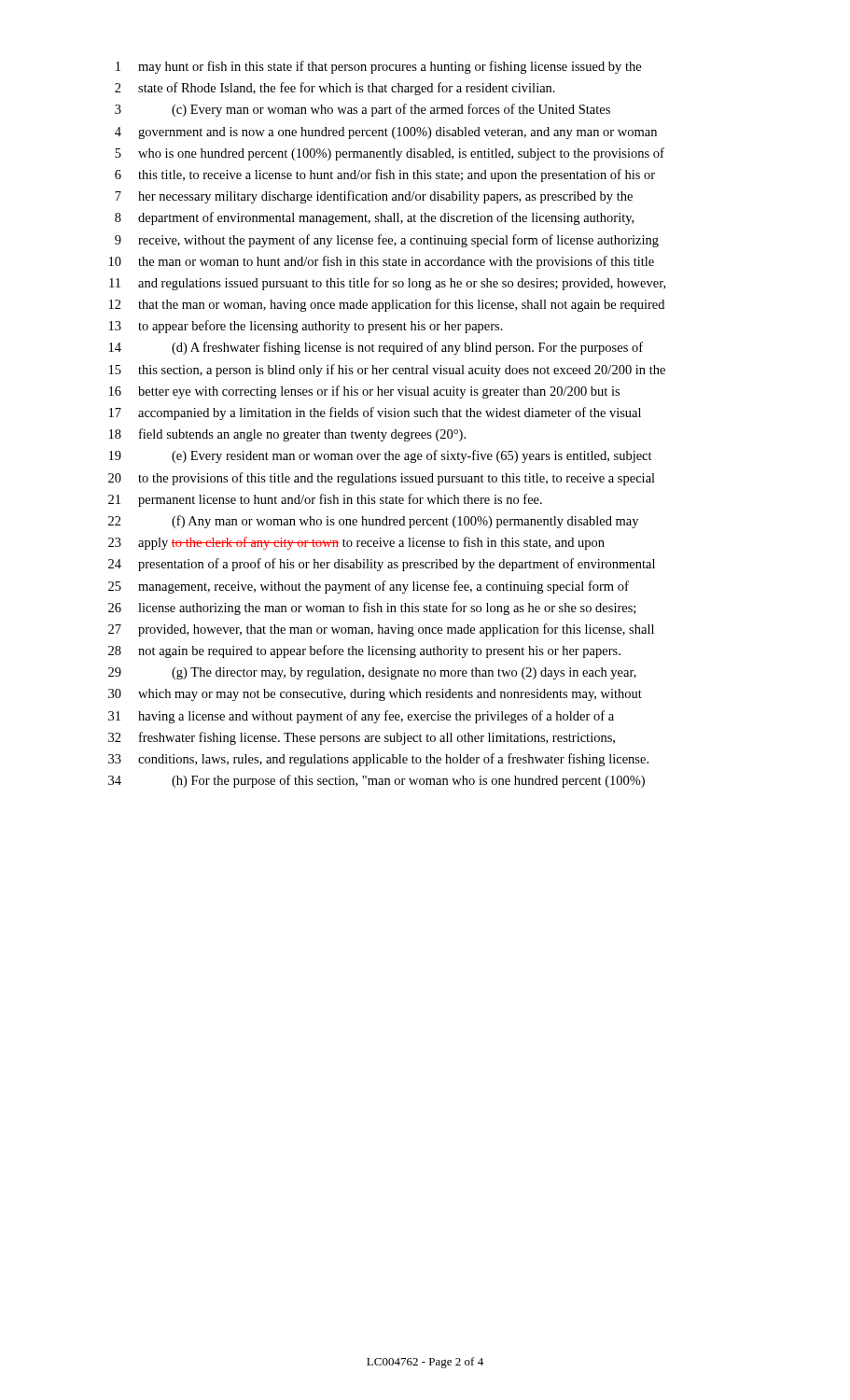
Task: Locate the list item with the text "21 permanent license to hunt and/or"
Action: (425, 500)
